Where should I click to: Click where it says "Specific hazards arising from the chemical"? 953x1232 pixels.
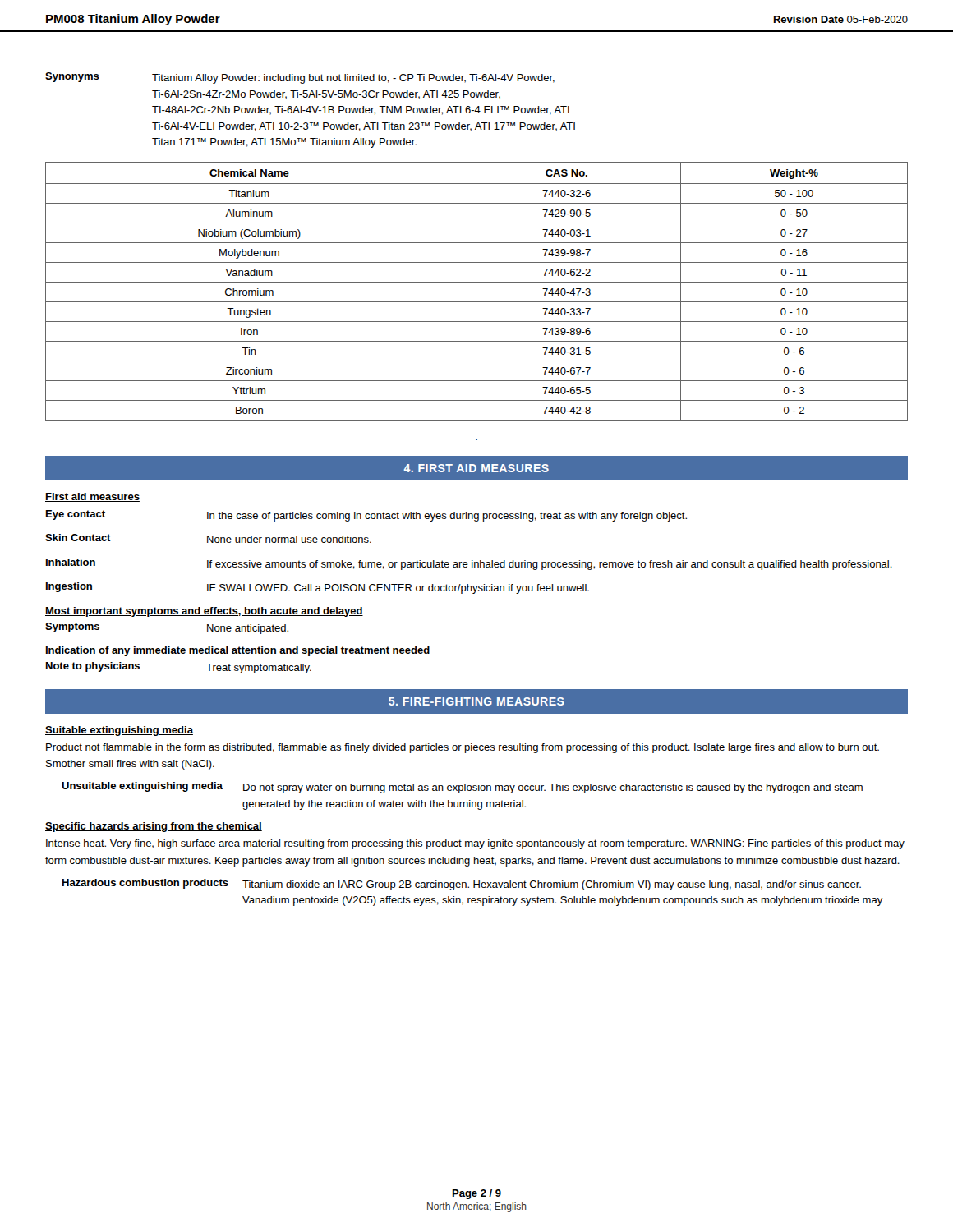point(153,826)
